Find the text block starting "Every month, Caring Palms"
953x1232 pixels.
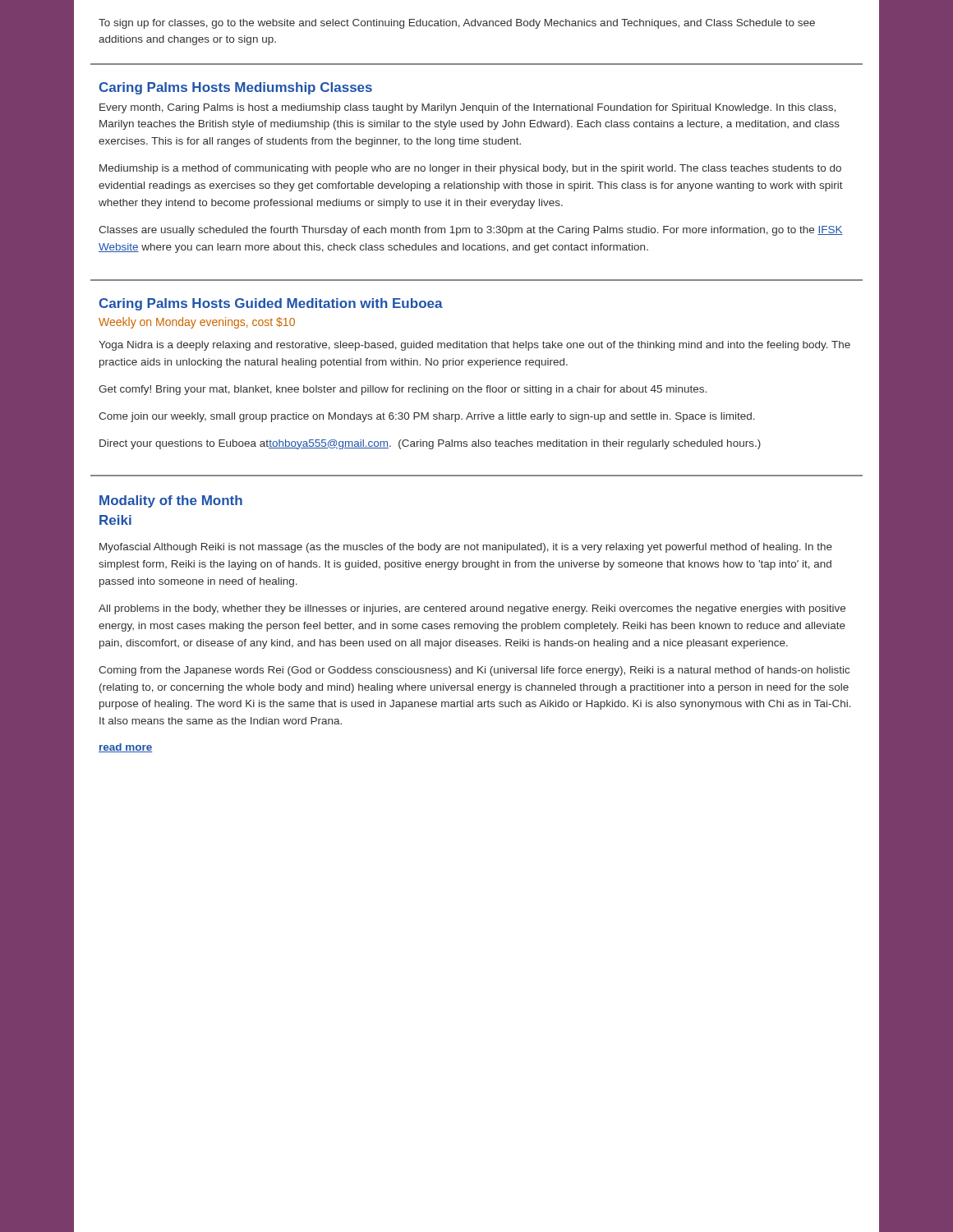click(x=469, y=124)
